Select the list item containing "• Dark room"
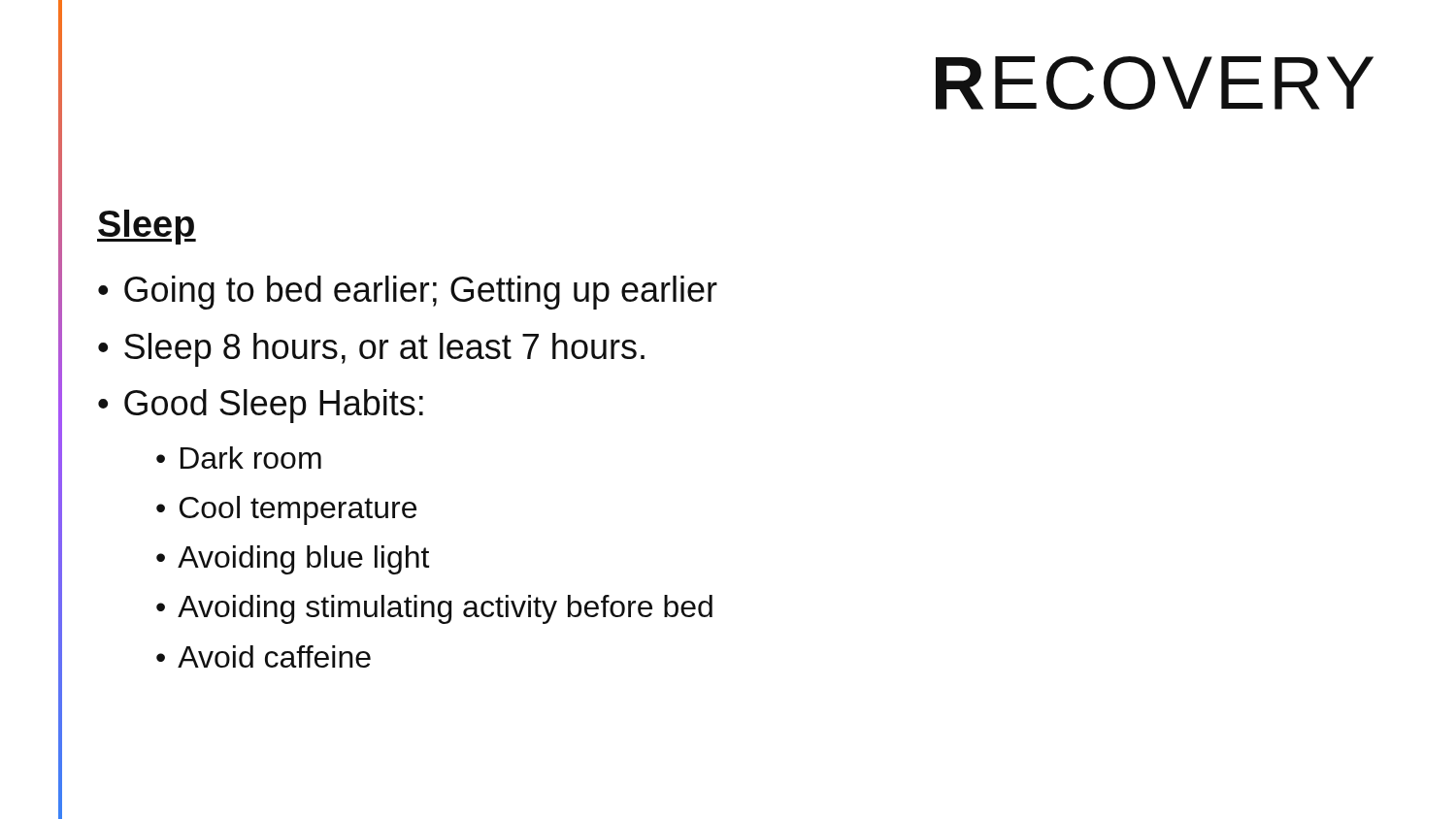This screenshot has width=1456, height=819. 239,458
